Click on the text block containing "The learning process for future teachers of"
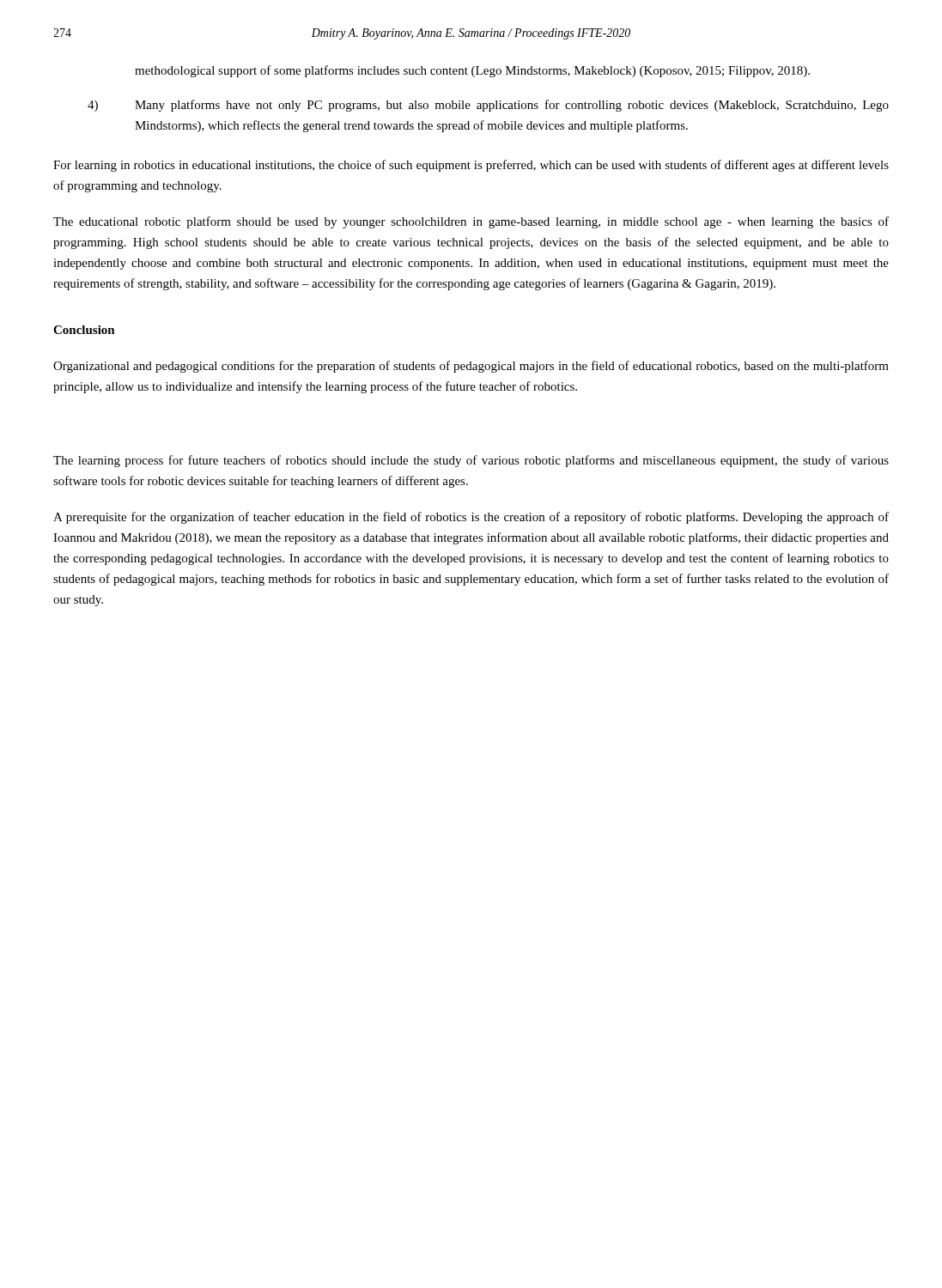Screen dimensions: 1288x942 pyautogui.click(x=471, y=471)
